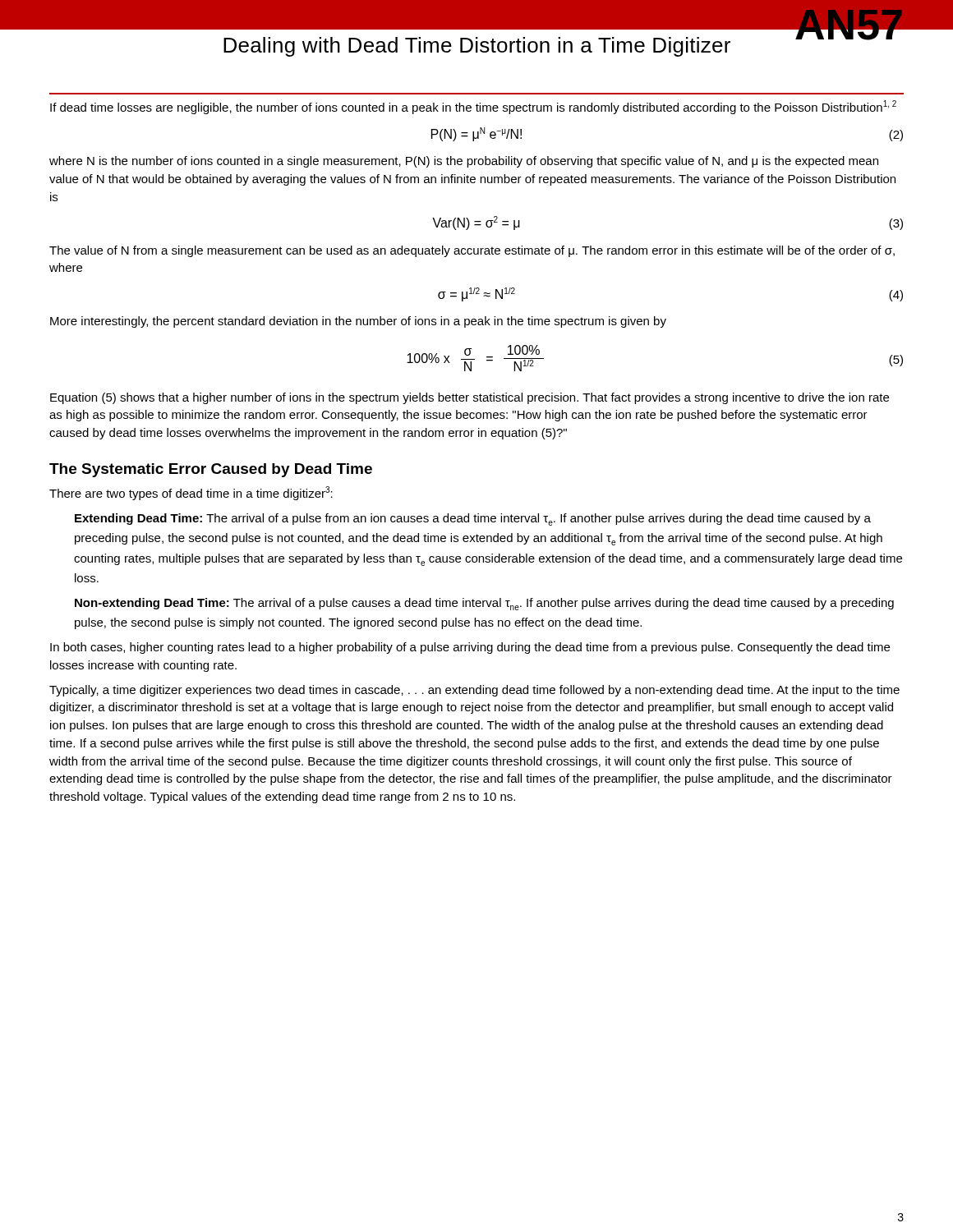
Task: Point to the block beginning "There are two"
Action: pyautogui.click(x=191, y=493)
